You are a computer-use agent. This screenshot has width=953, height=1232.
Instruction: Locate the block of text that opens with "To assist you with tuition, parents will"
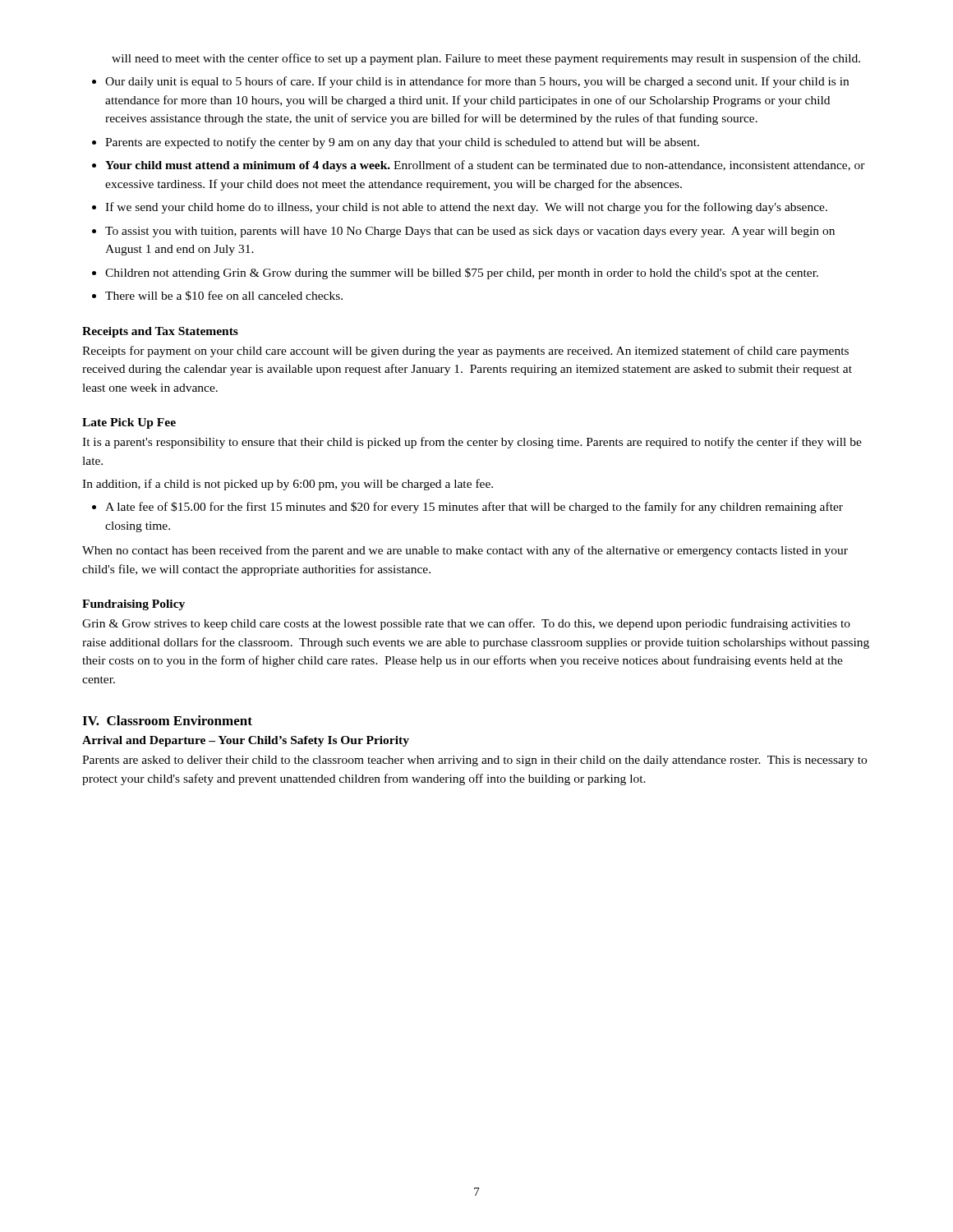click(x=470, y=239)
